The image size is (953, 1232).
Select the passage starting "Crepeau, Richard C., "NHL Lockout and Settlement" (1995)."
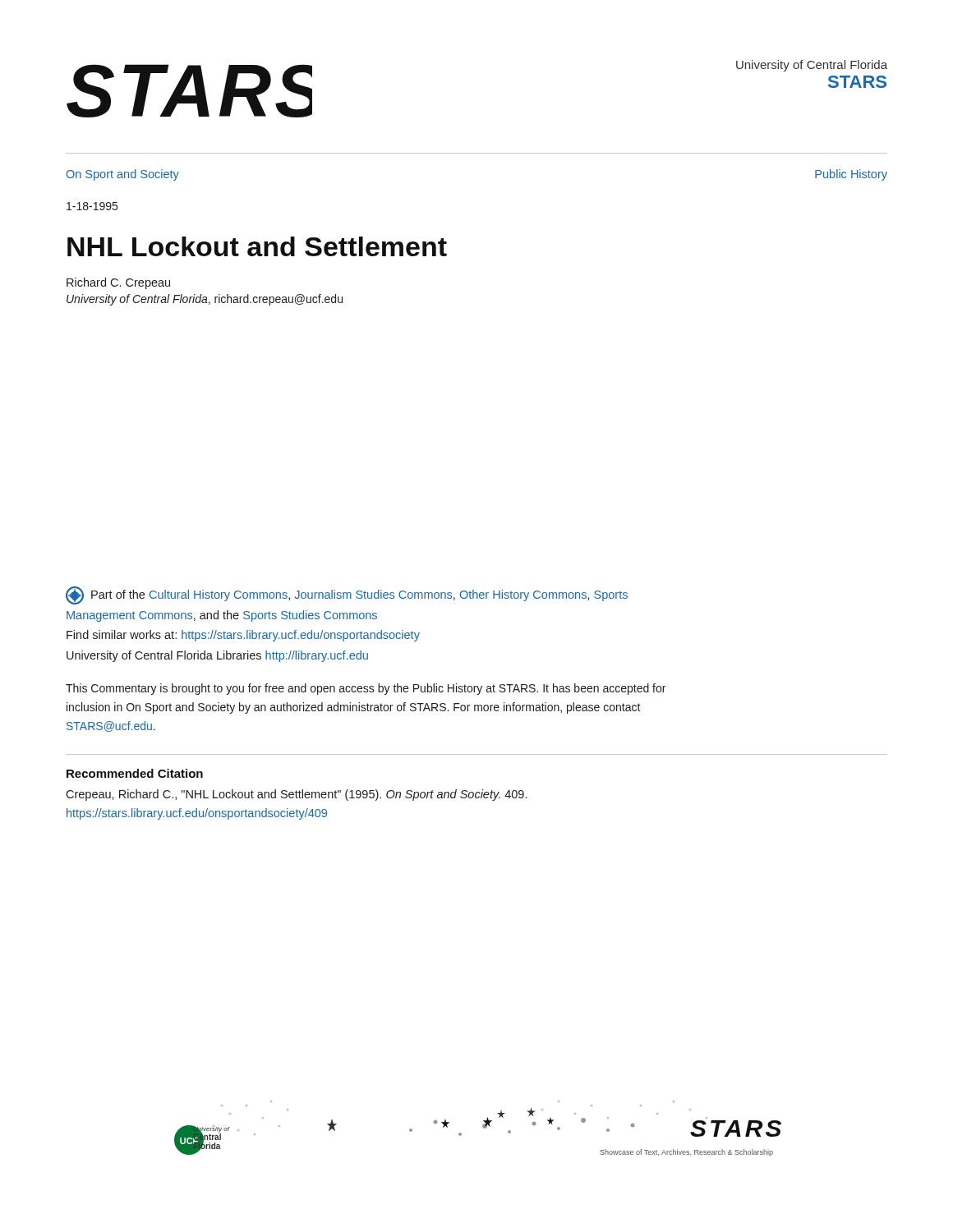(297, 804)
